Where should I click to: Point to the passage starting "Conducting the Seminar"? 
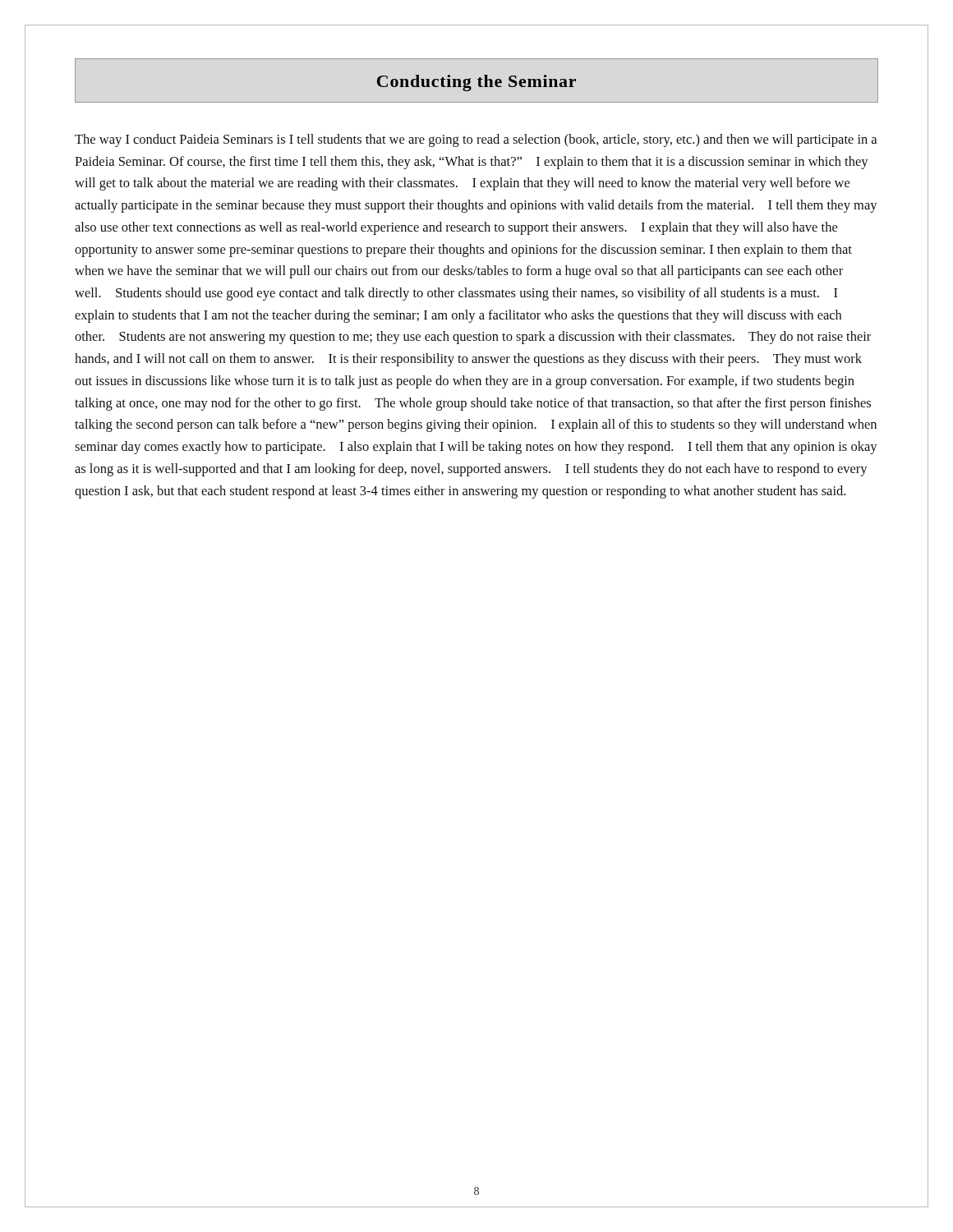[476, 81]
